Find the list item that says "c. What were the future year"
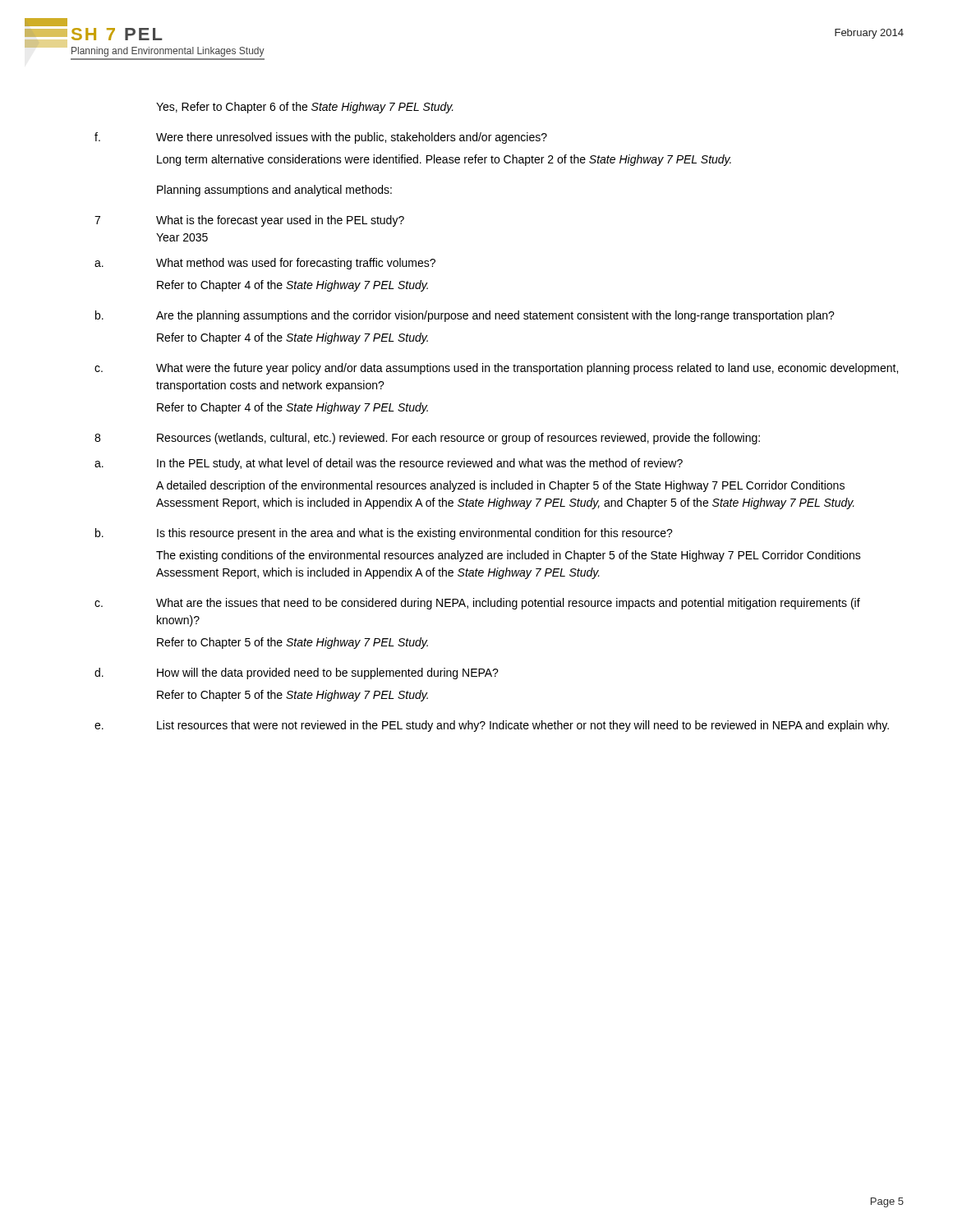This screenshot has width=953, height=1232. click(499, 377)
